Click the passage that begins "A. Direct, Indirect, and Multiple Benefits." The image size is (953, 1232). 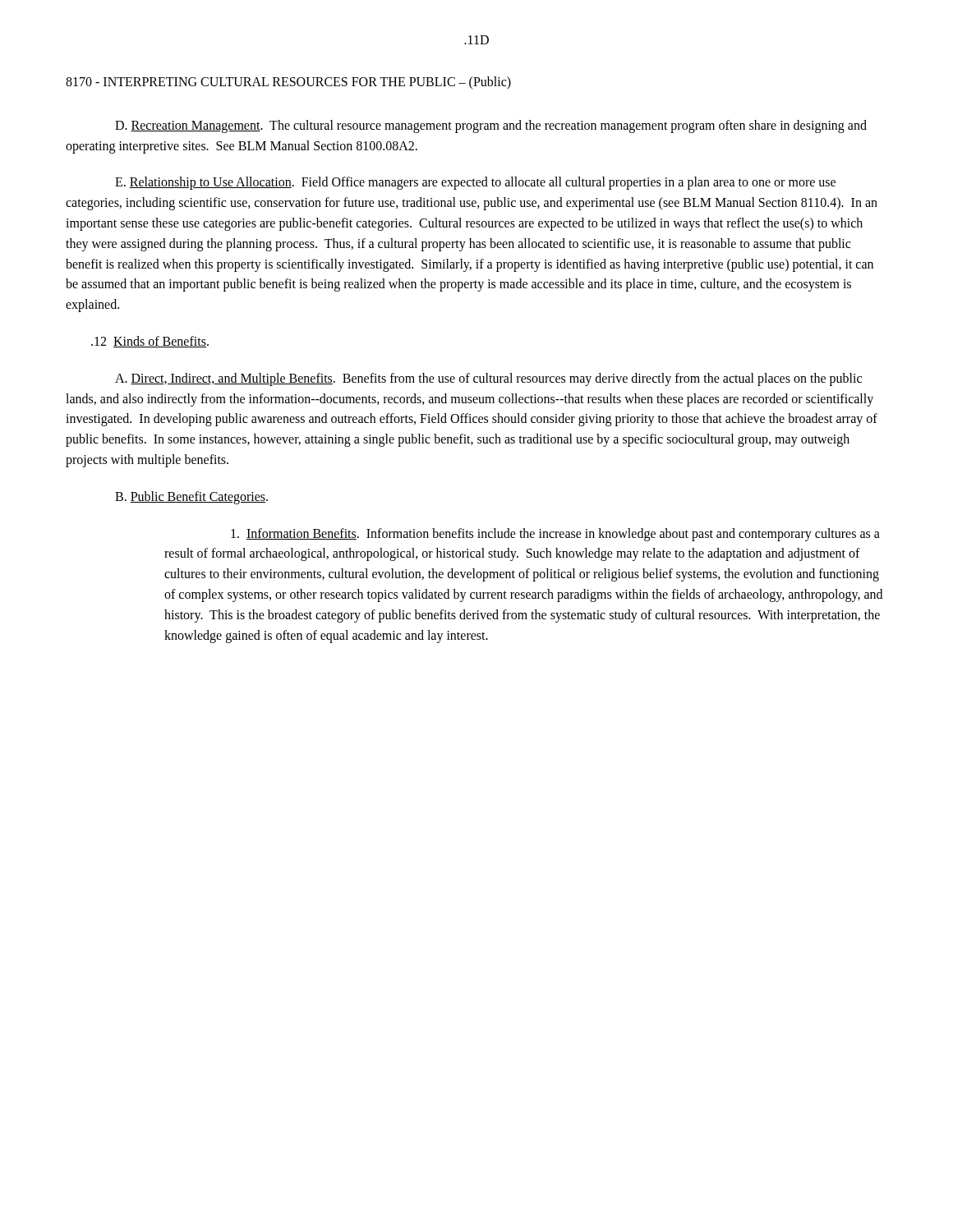pyautogui.click(x=471, y=419)
